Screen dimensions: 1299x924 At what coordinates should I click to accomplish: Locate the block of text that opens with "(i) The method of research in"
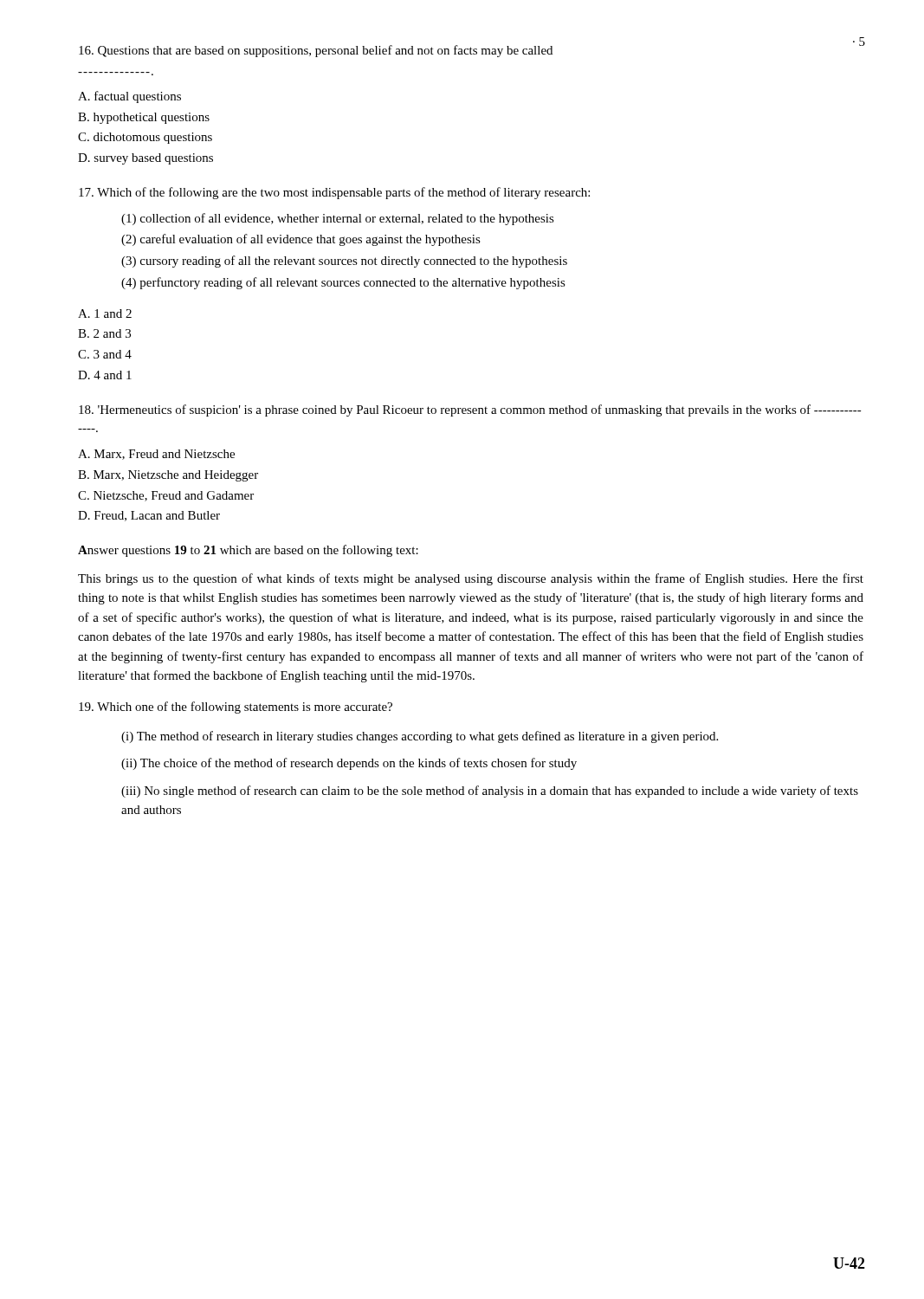tap(492, 736)
